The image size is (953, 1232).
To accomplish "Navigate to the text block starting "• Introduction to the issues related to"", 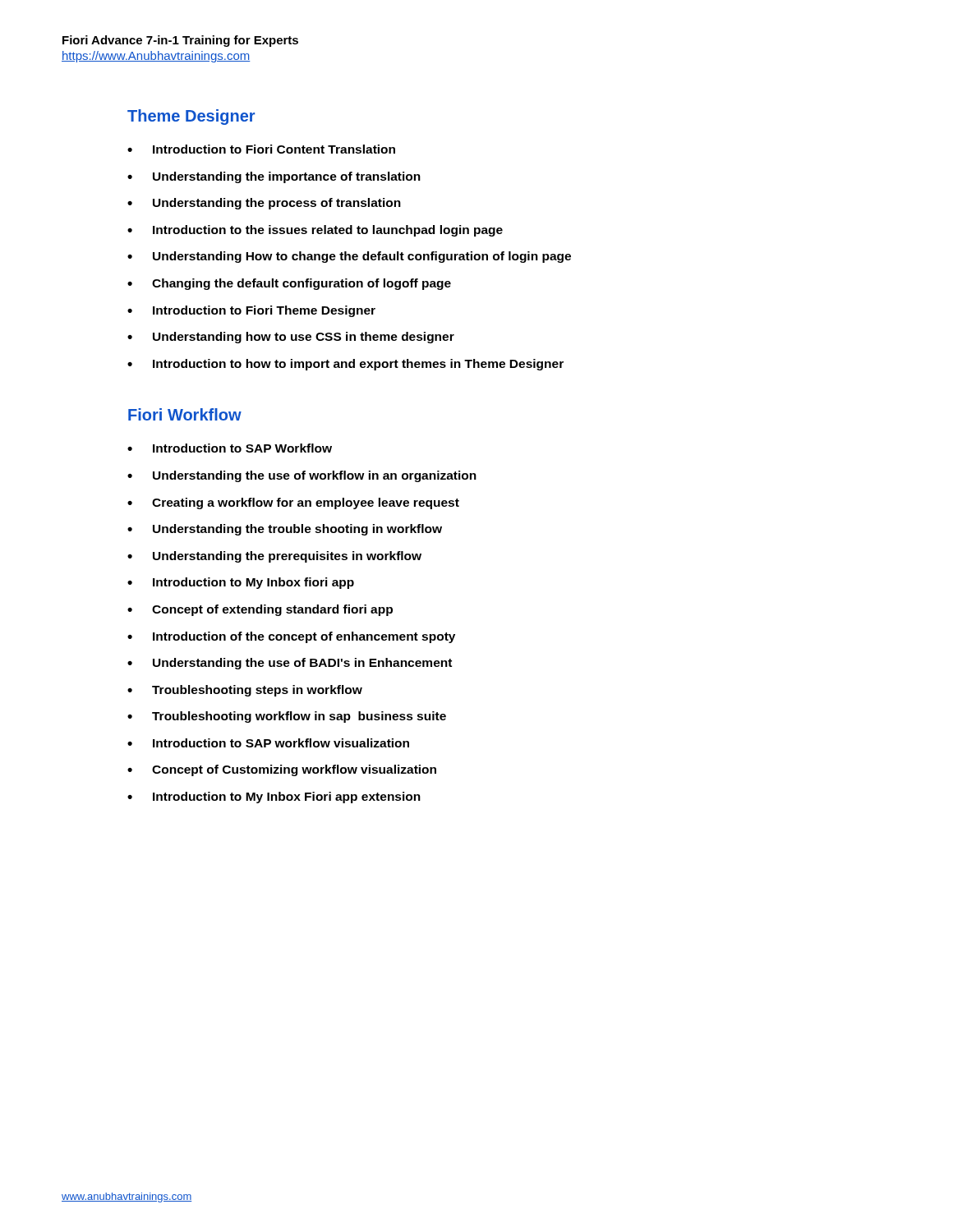I will 509,230.
